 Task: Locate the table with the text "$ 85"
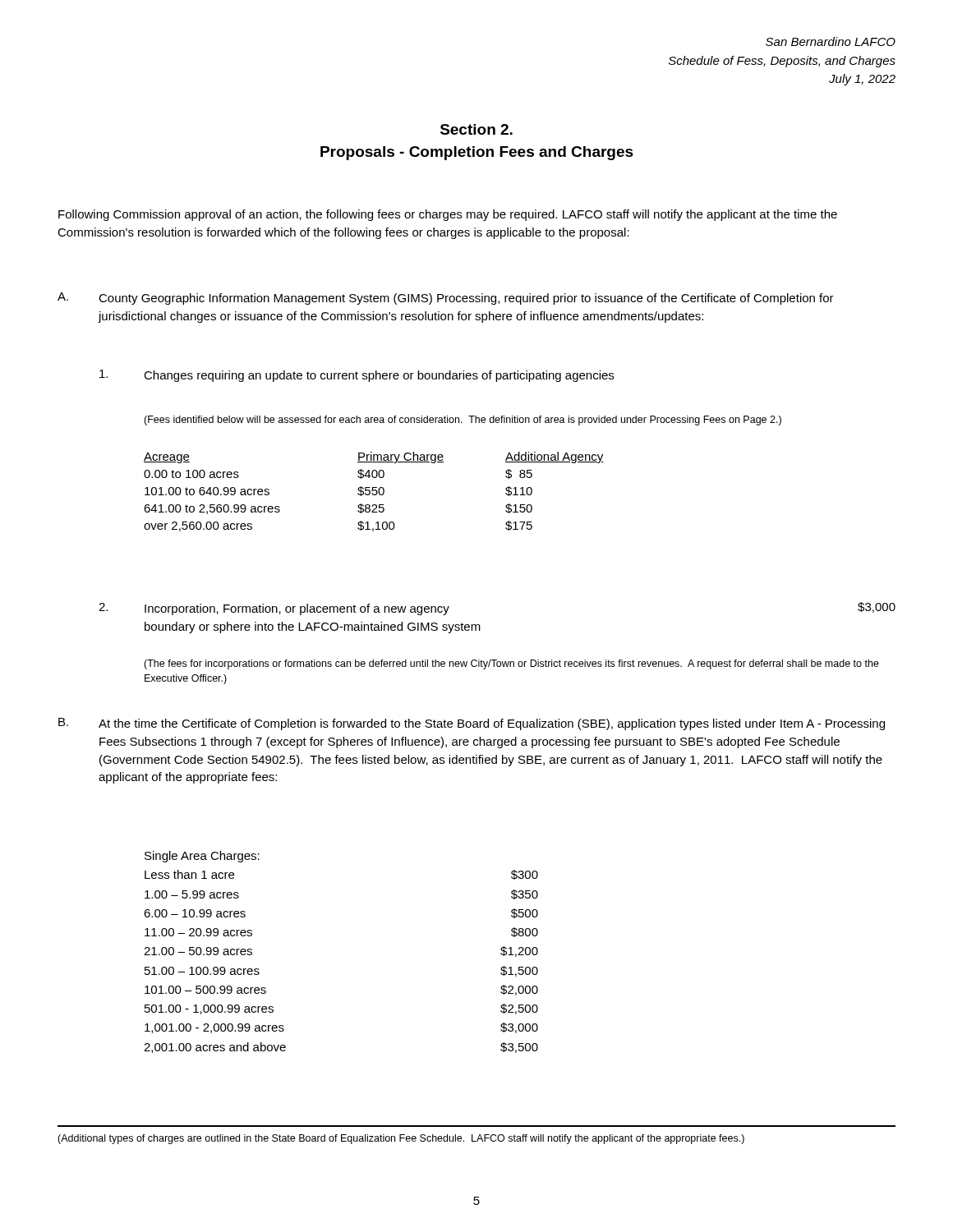pos(520,491)
